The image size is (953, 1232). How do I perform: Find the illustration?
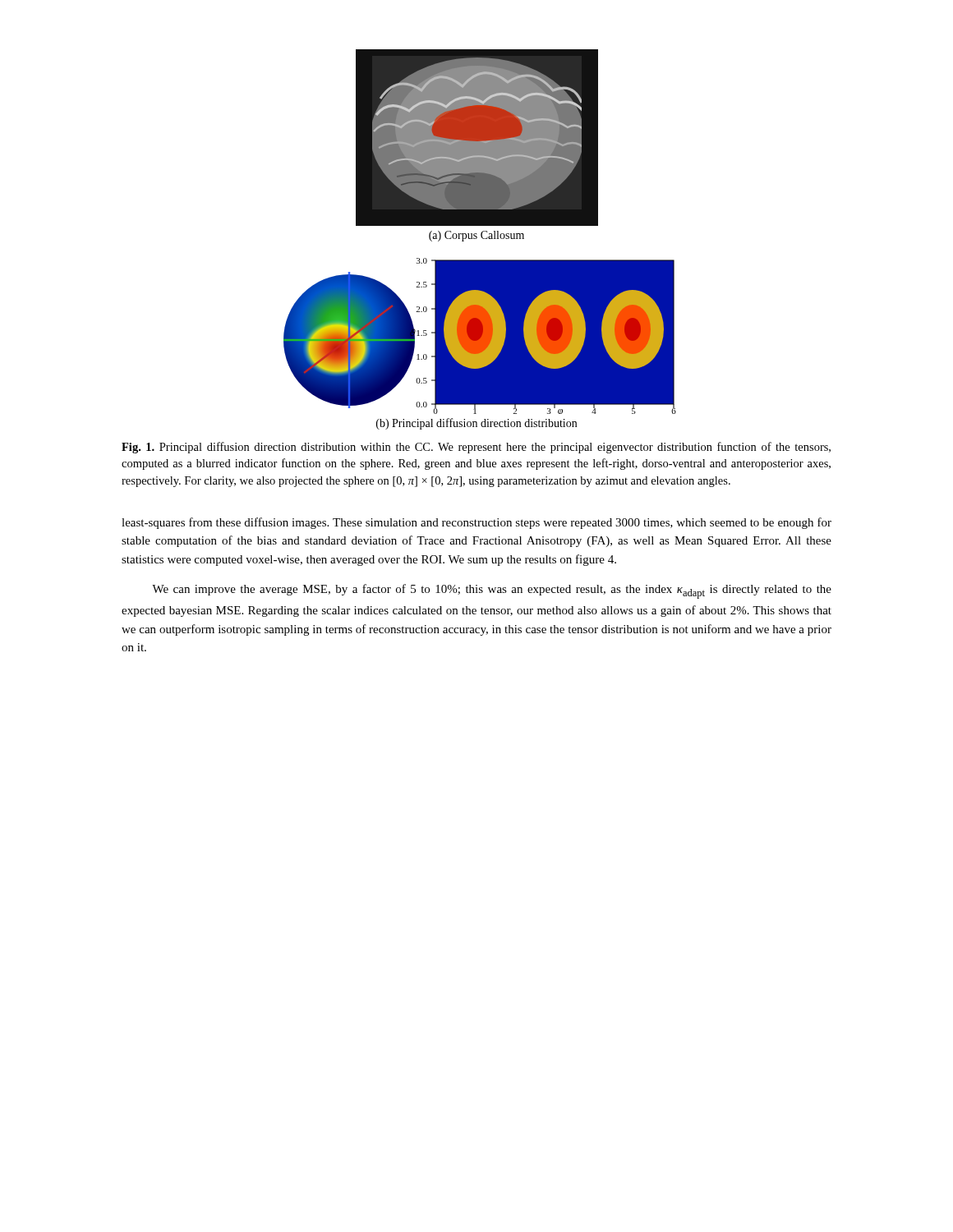pos(476,334)
